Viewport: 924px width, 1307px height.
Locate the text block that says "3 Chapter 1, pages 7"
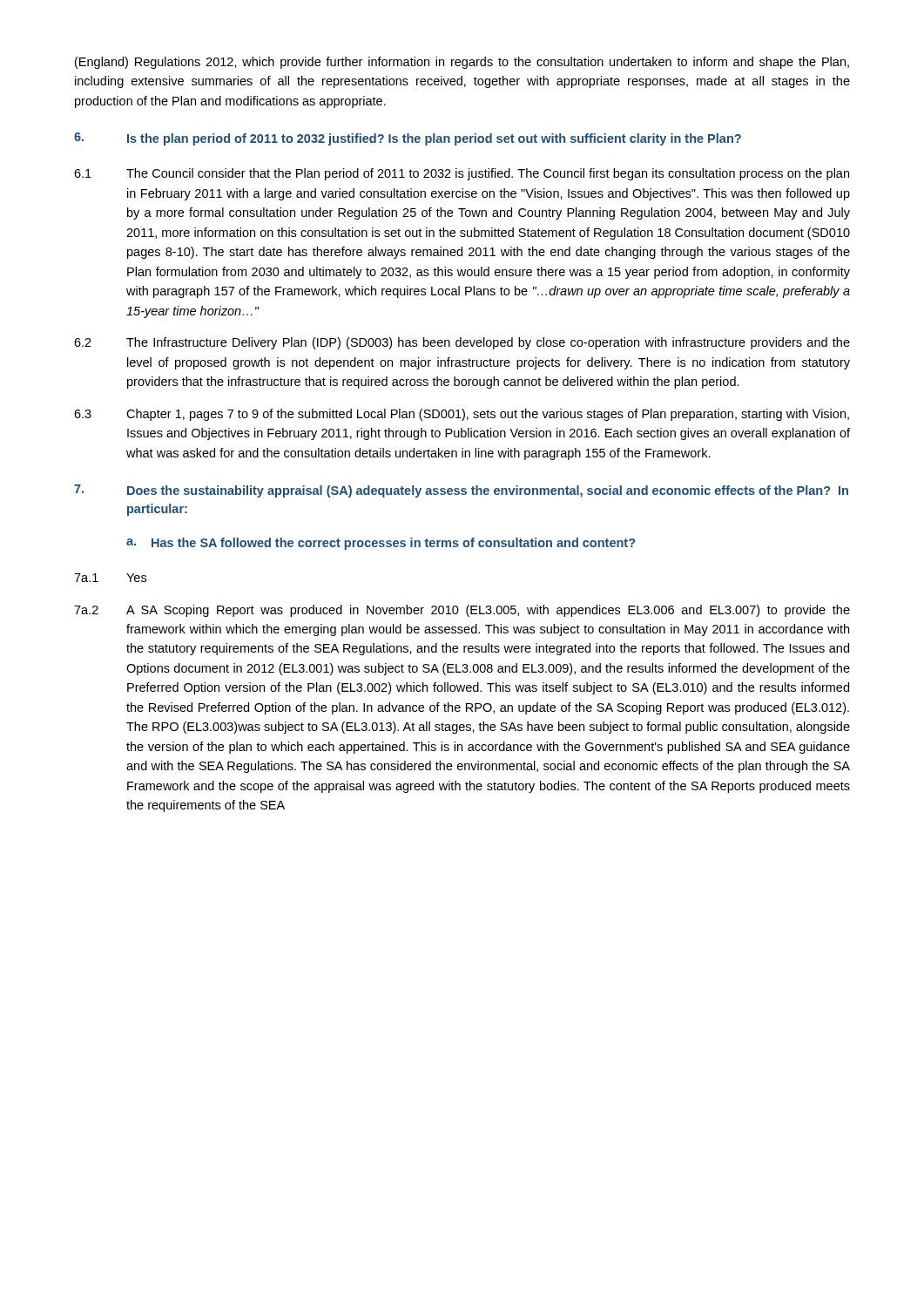462,433
